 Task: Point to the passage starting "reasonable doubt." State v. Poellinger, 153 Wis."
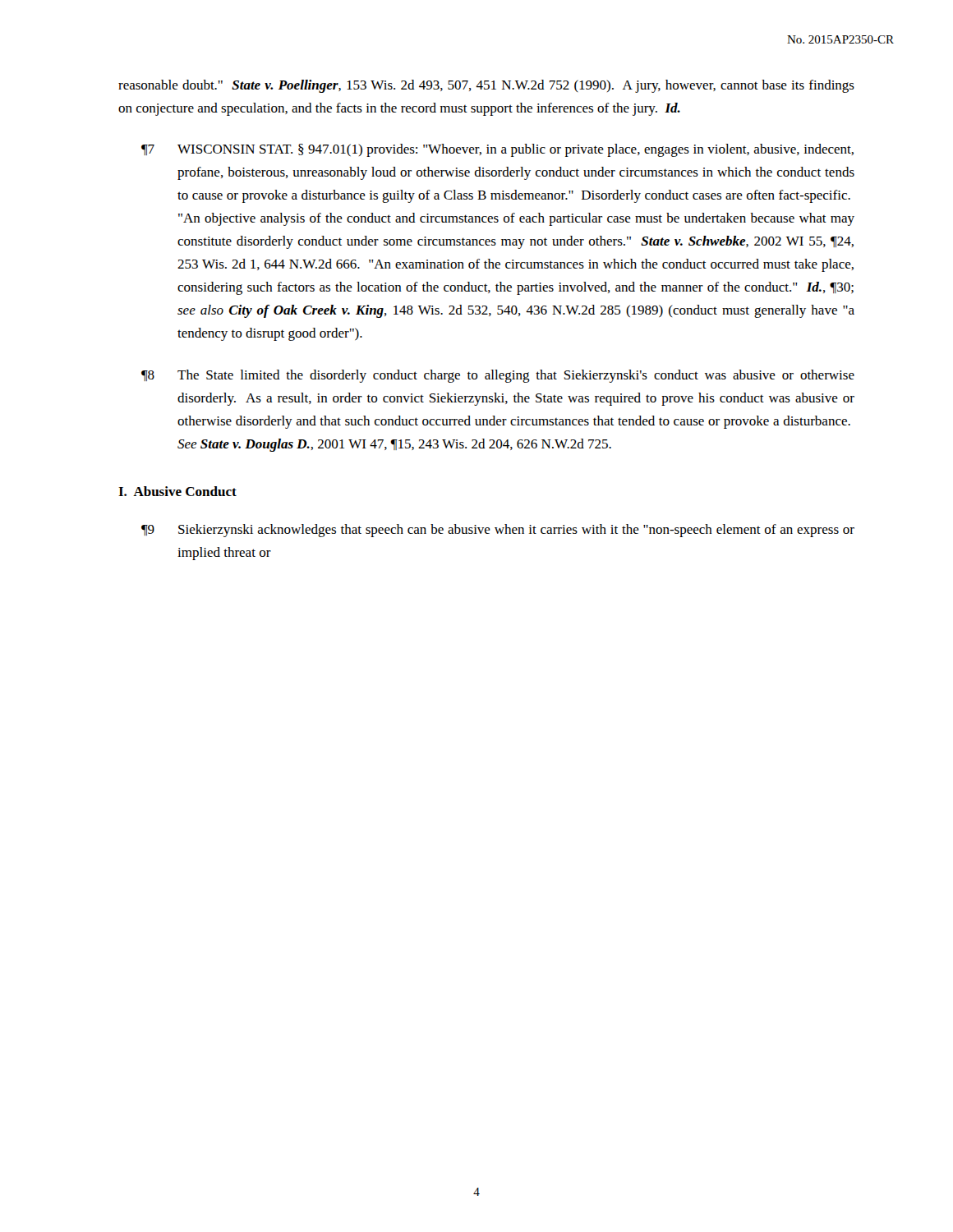tap(486, 97)
